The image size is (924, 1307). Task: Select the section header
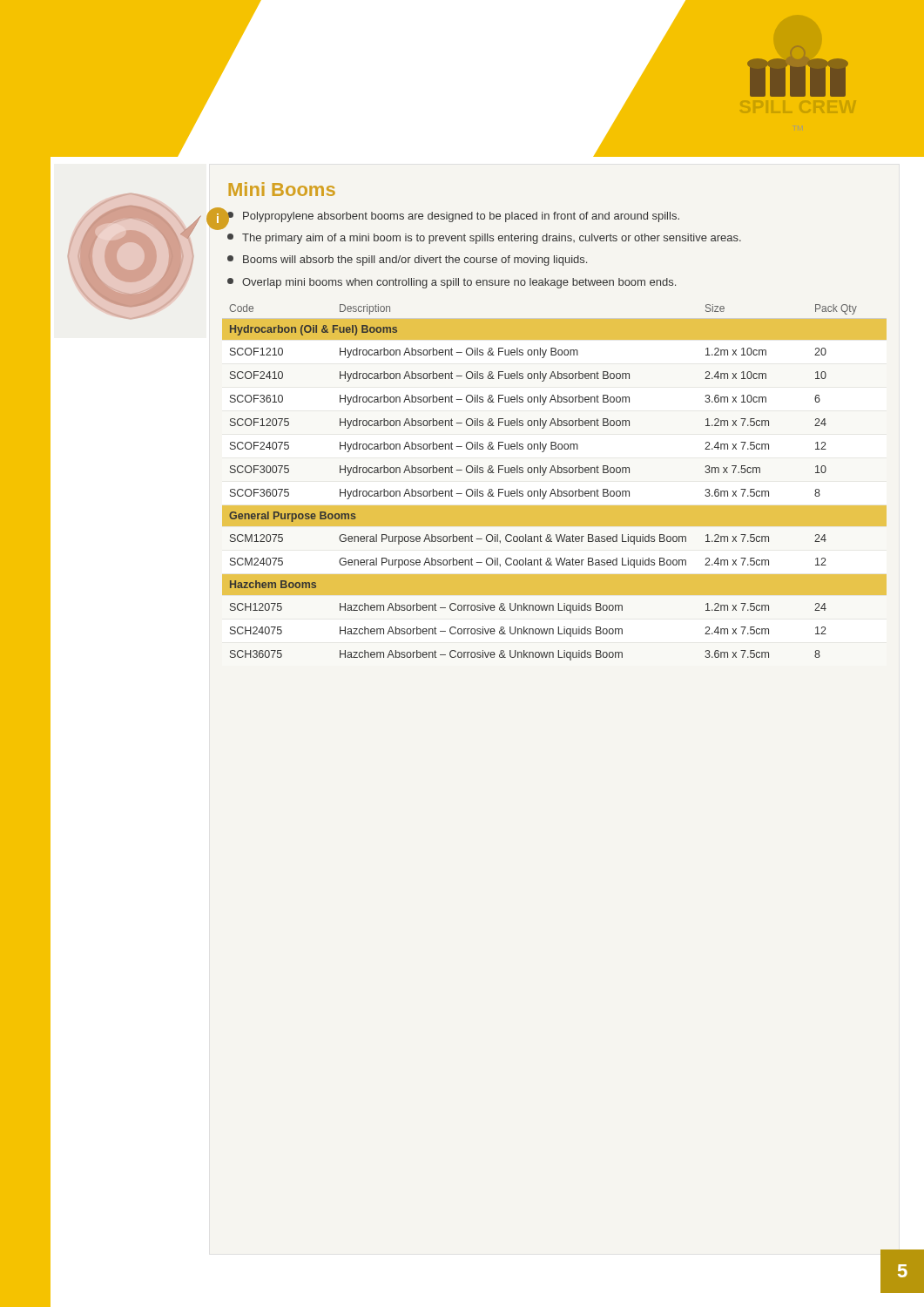282,190
